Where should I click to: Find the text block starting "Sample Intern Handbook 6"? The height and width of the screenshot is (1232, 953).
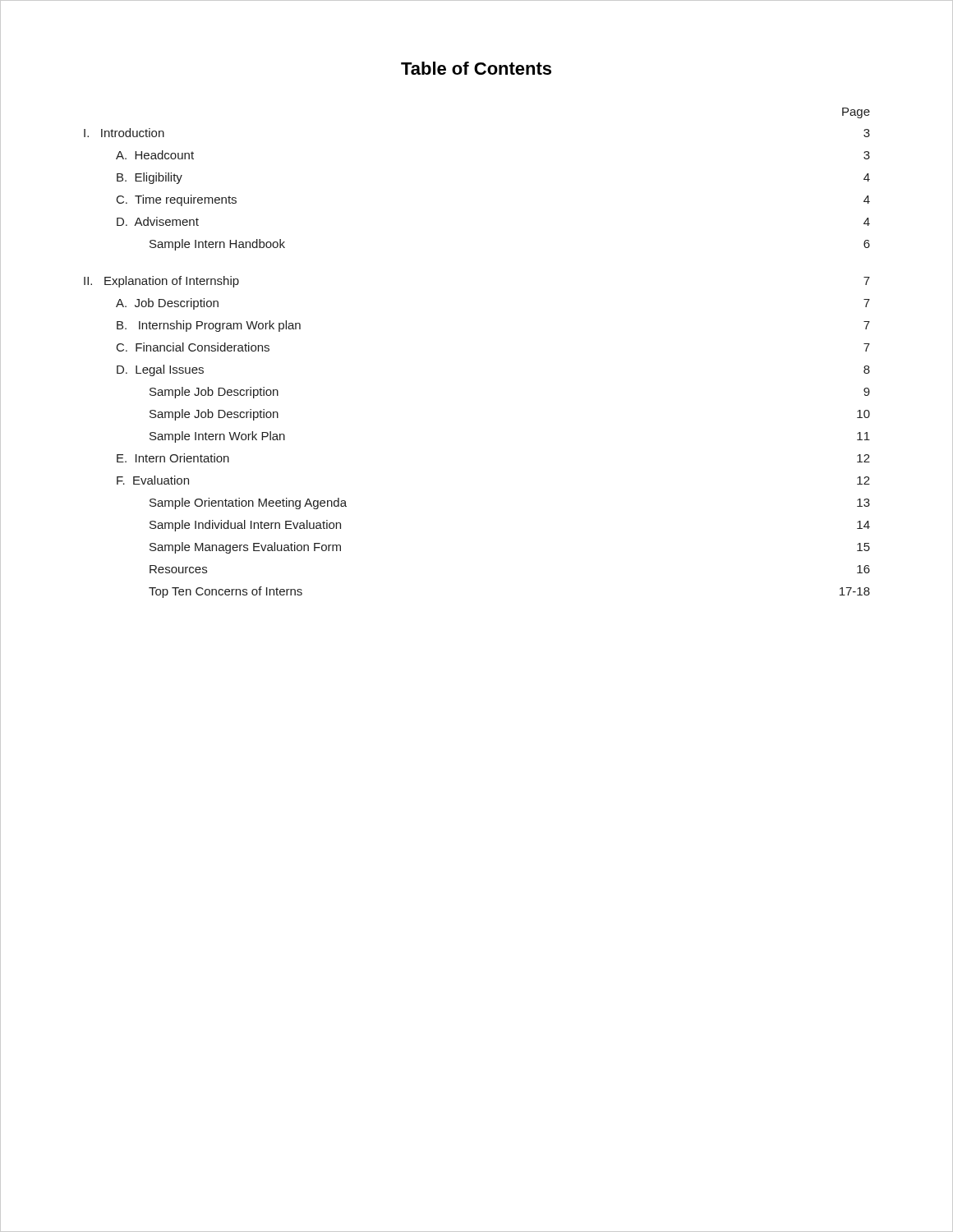point(216,244)
